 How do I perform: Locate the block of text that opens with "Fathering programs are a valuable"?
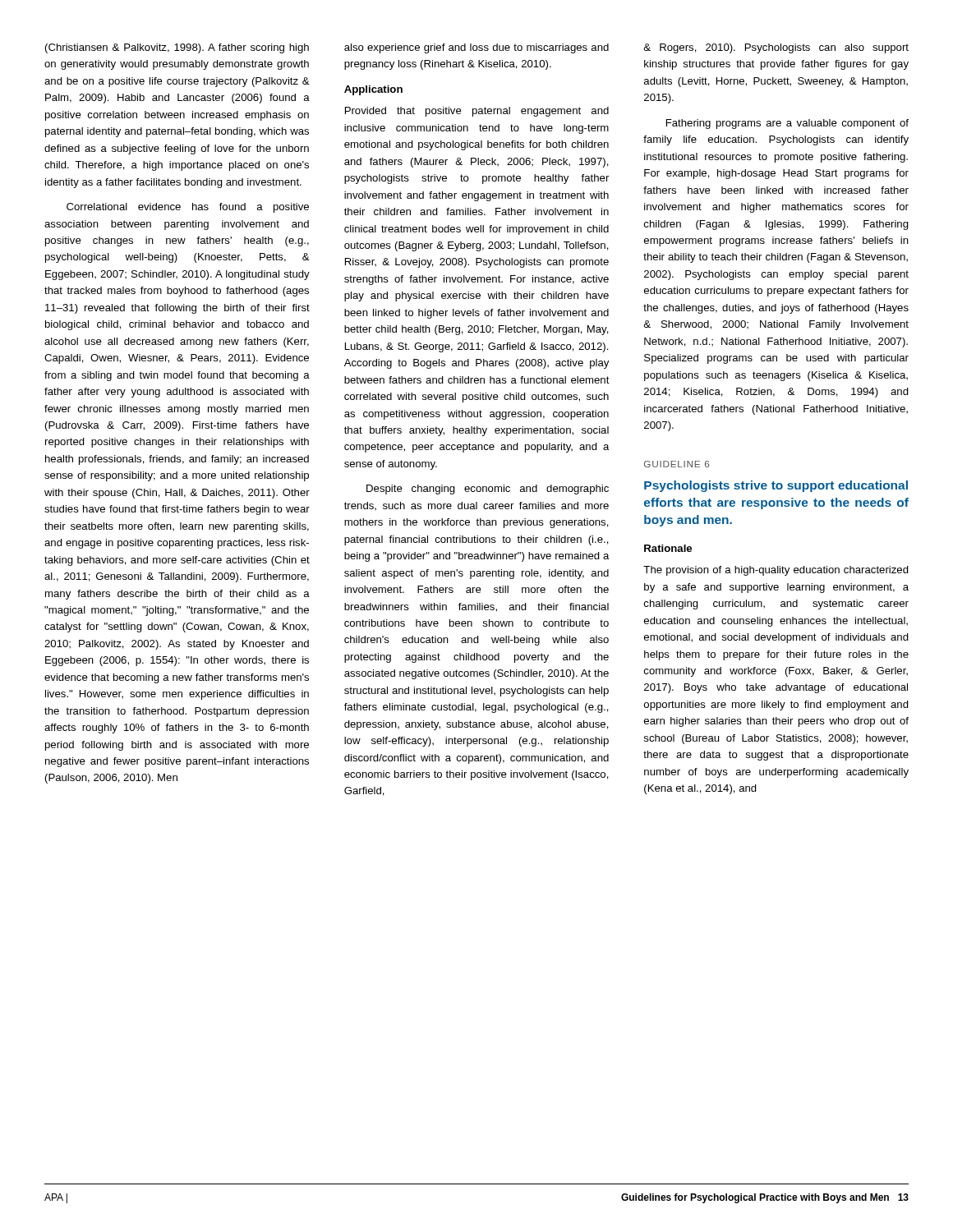(776, 274)
